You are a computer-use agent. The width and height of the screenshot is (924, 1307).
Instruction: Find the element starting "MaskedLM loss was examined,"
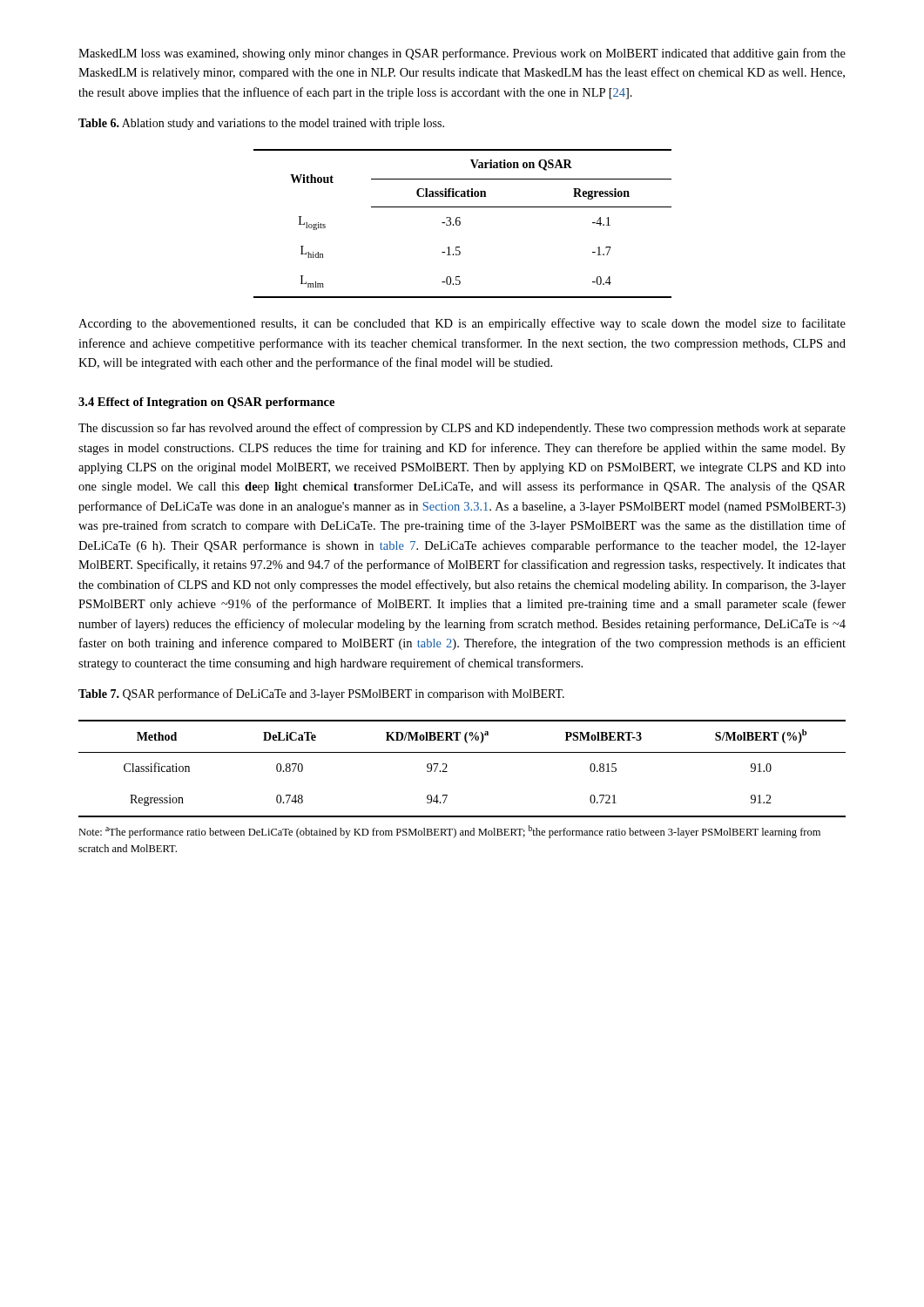[462, 73]
